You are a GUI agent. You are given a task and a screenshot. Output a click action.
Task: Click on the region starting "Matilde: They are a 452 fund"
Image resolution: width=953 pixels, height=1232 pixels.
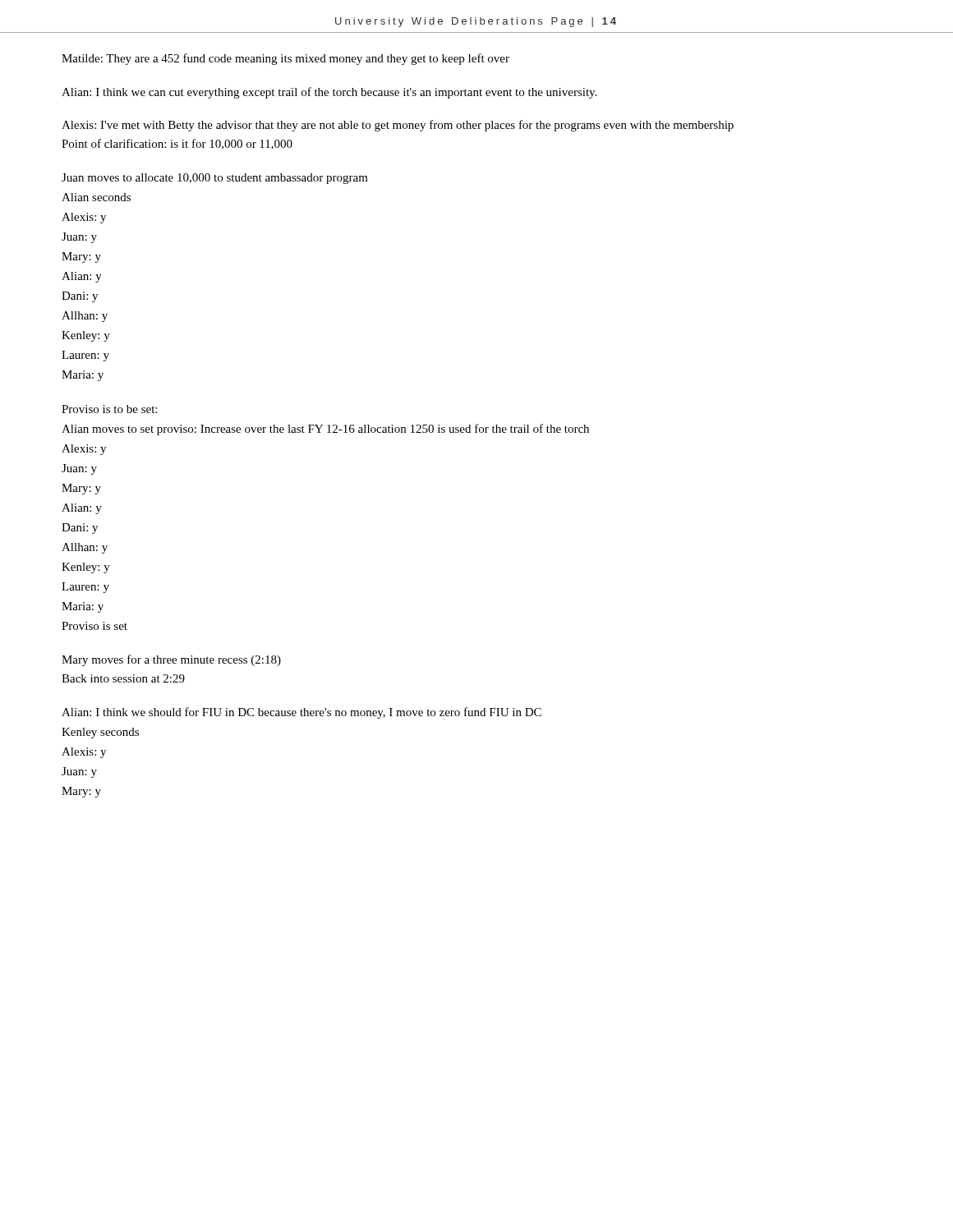pos(476,59)
